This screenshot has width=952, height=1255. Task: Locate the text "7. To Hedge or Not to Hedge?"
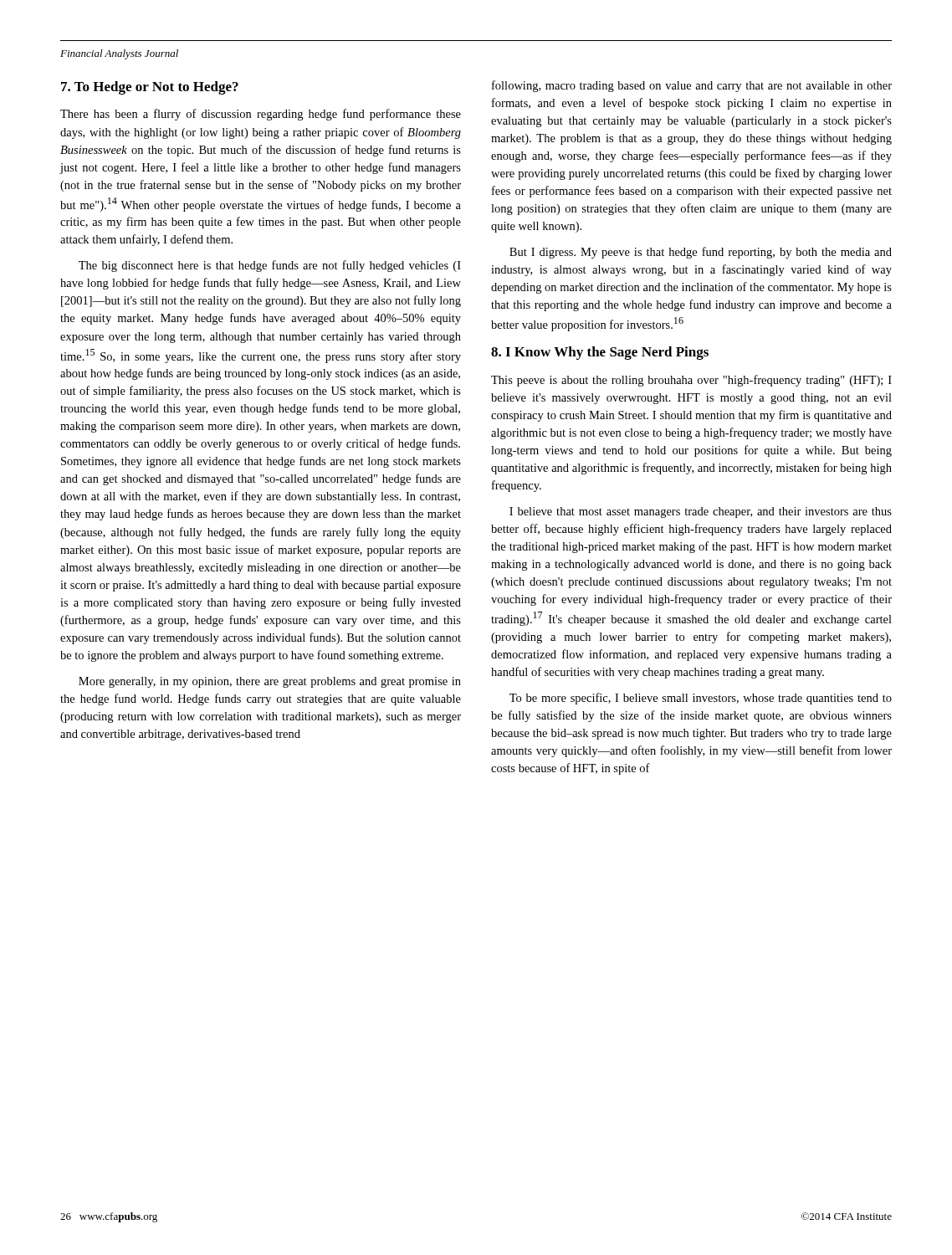tap(150, 88)
